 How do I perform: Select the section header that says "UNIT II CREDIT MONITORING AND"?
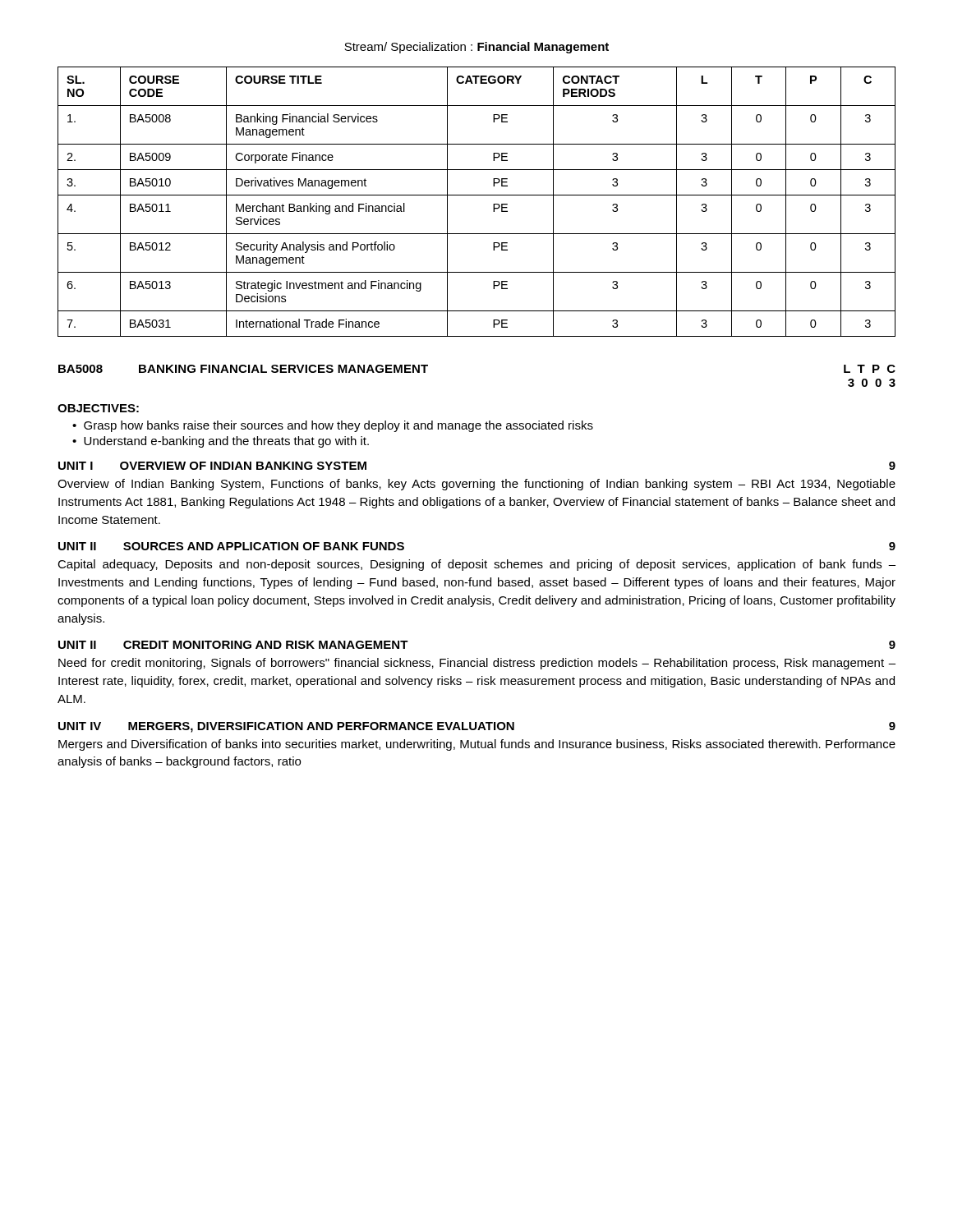(77, 644)
